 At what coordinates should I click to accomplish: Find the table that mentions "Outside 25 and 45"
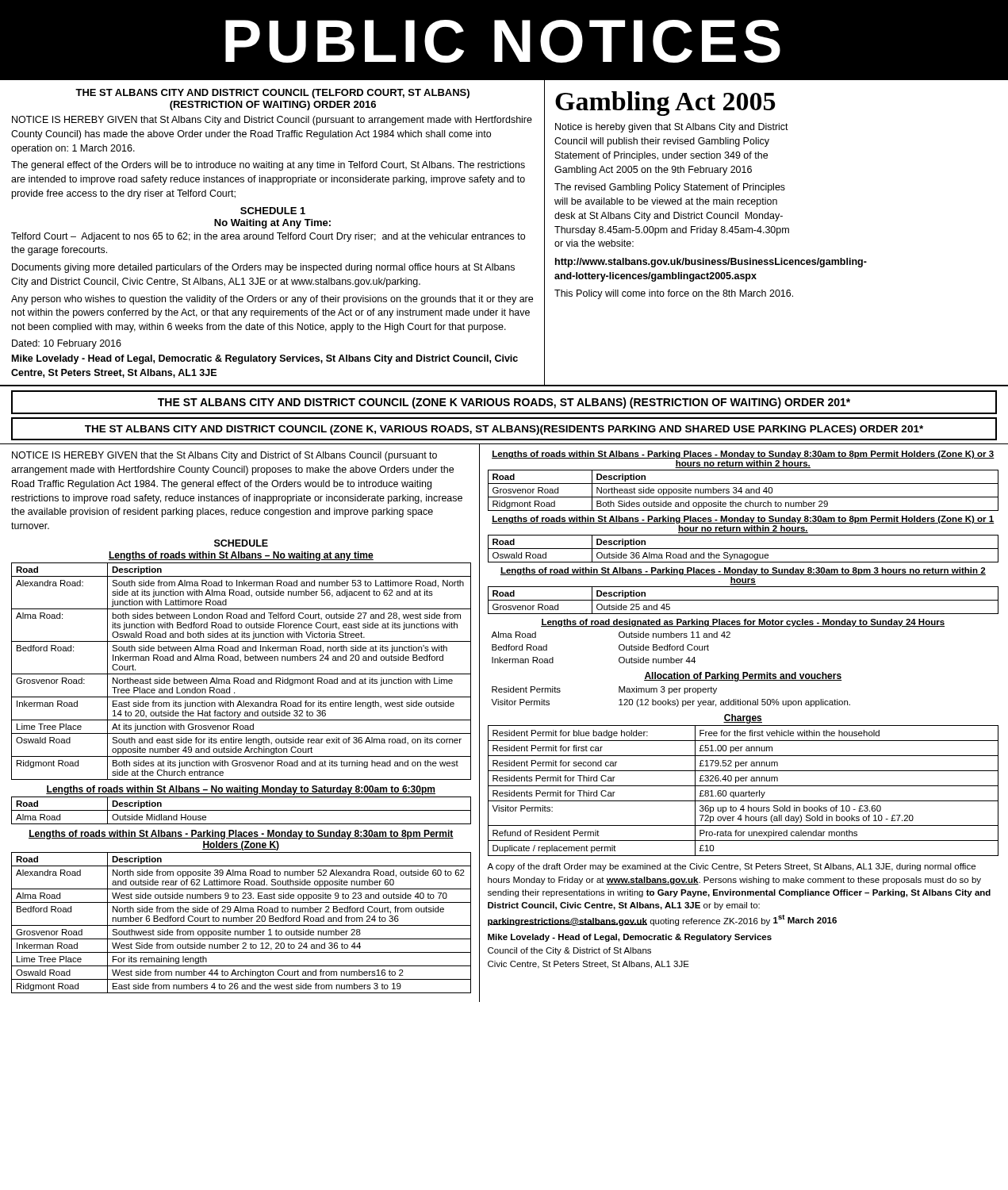pos(743,600)
